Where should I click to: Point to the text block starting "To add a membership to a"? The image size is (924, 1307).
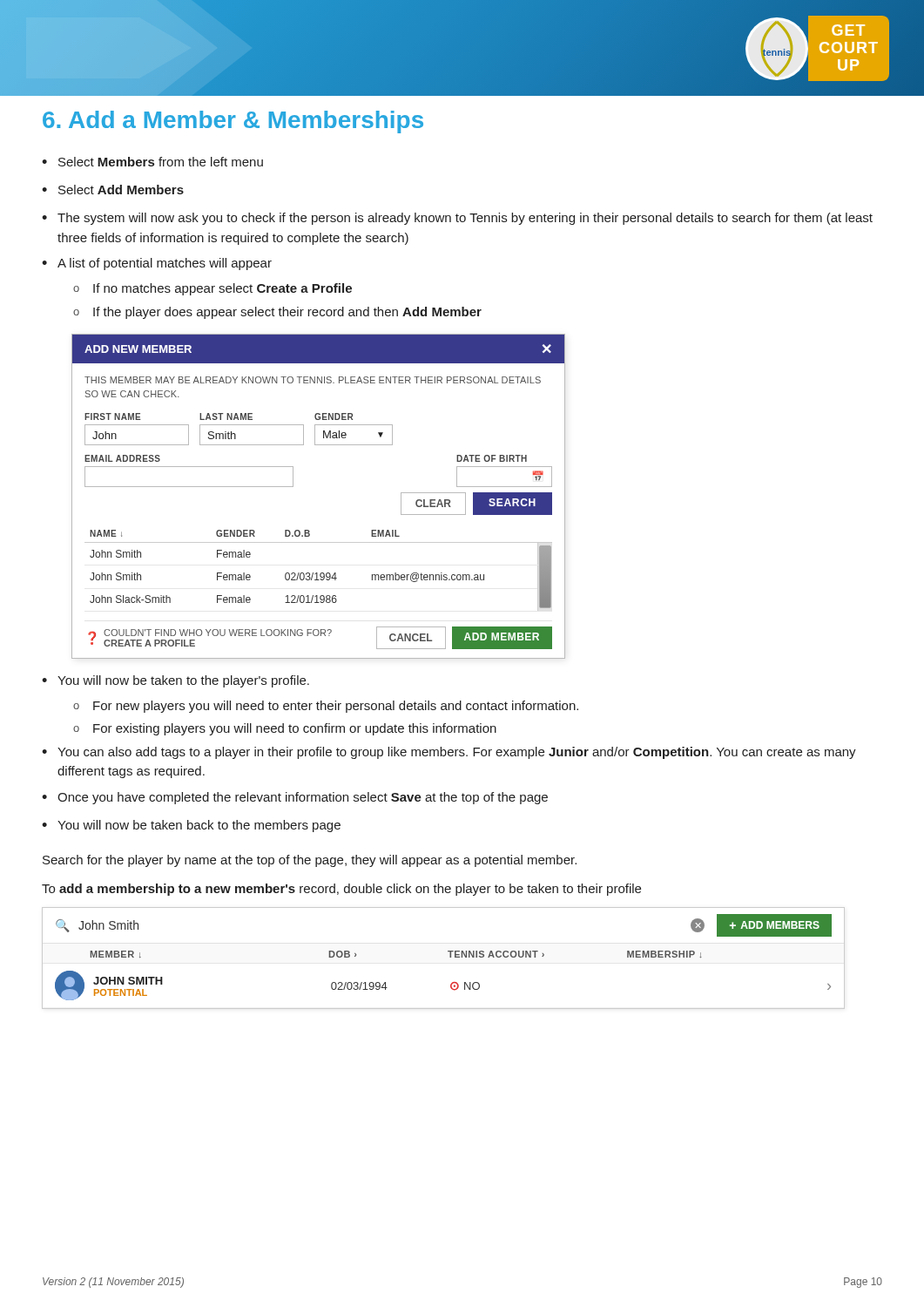pyautogui.click(x=342, y=888)
